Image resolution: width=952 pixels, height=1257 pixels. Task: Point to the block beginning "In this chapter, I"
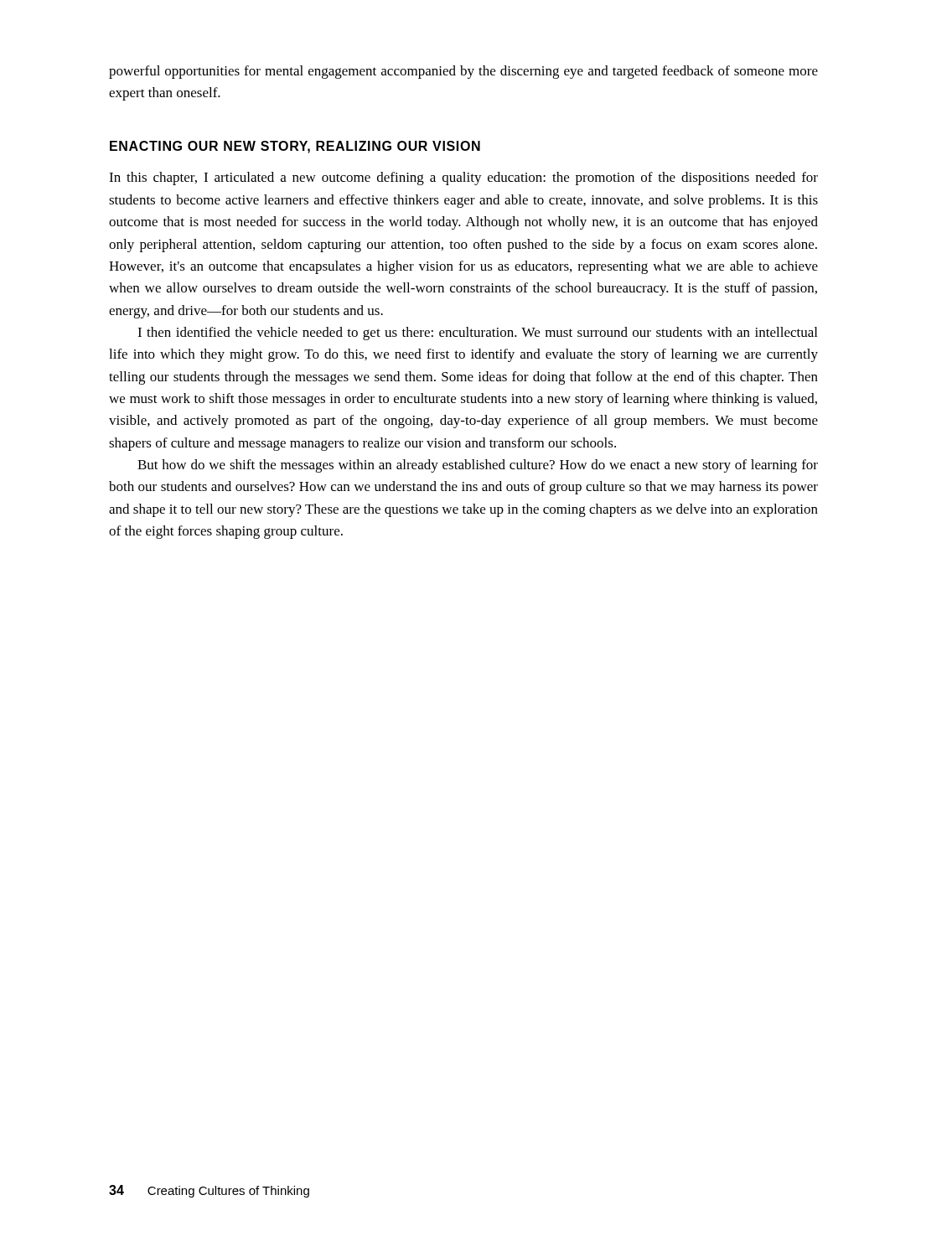(463, 355)
